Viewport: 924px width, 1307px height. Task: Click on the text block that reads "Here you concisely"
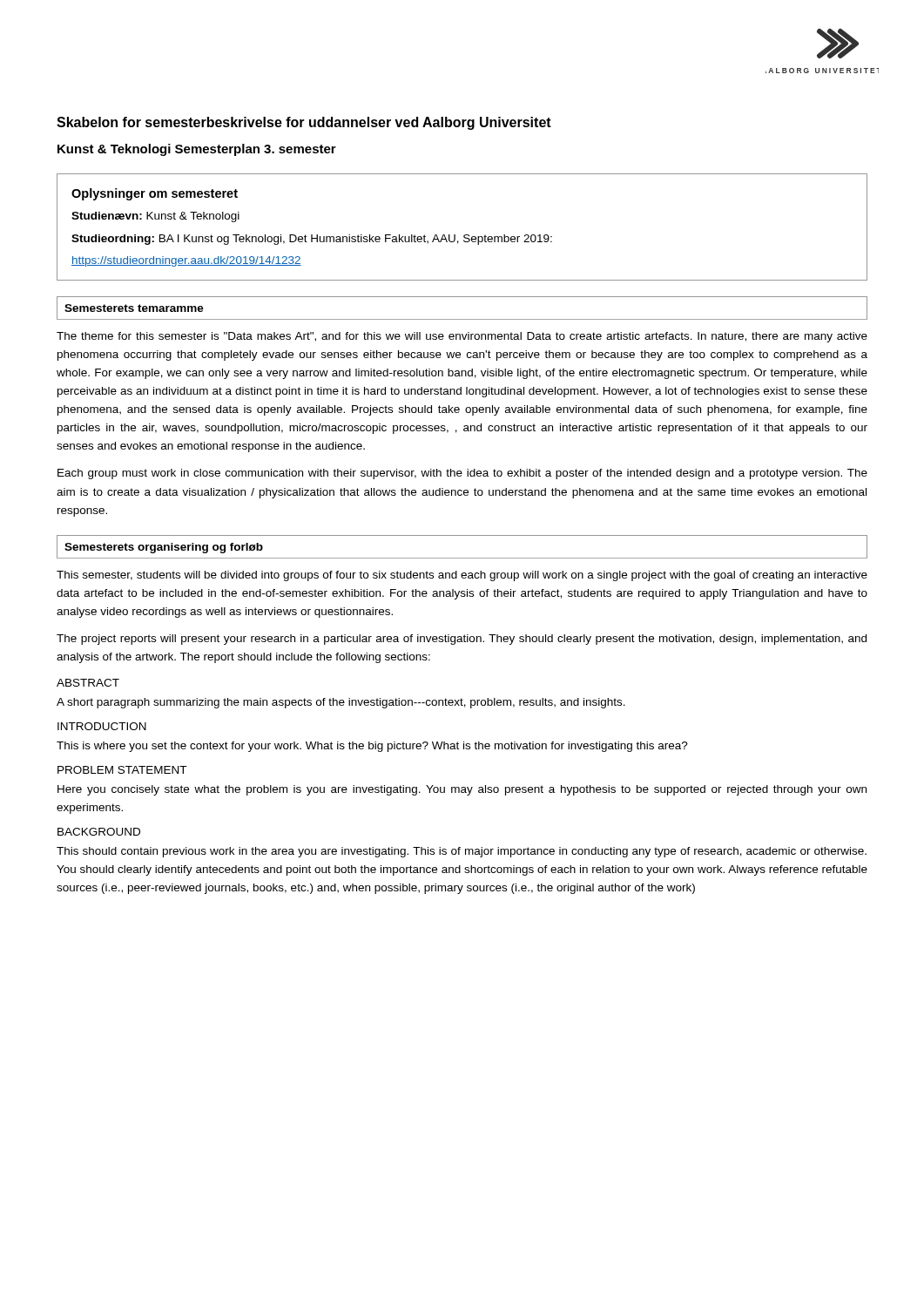point(462,798)
